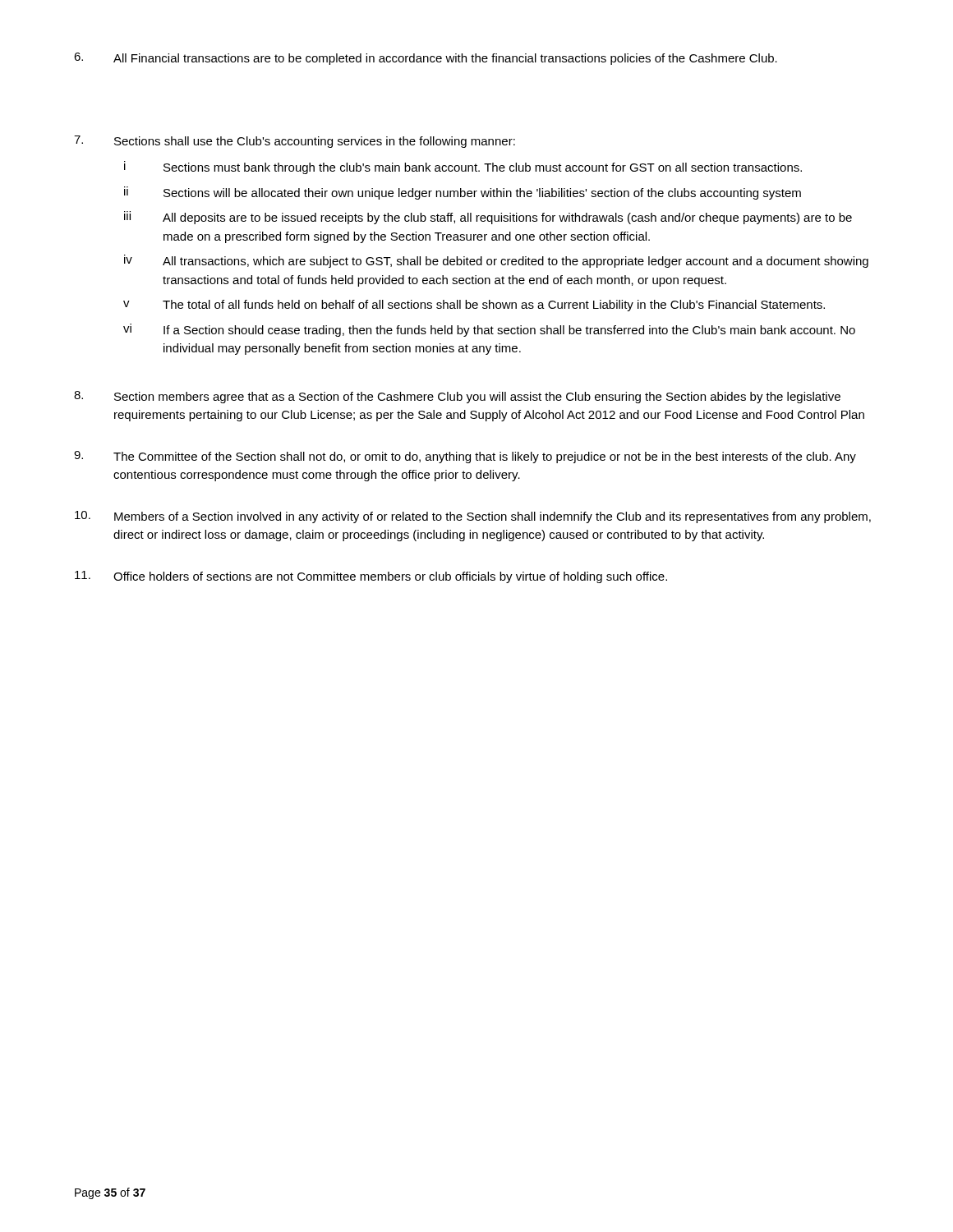Find the element starting "9. The Committee"
The width and height of the screenshot is (953, 1232).
[x=476, y=466]
